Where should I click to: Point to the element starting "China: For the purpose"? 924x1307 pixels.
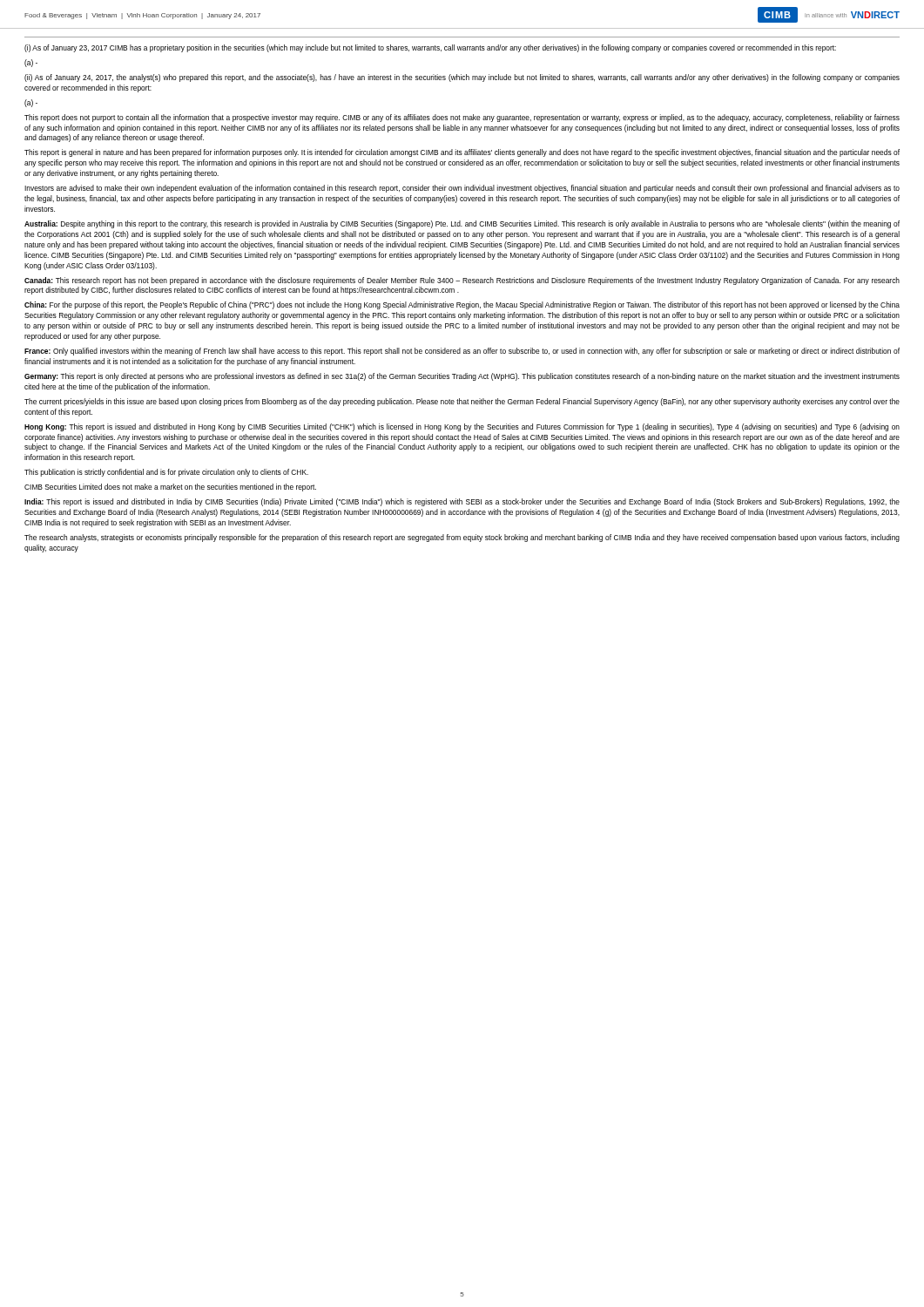click(x=462, y=322)
